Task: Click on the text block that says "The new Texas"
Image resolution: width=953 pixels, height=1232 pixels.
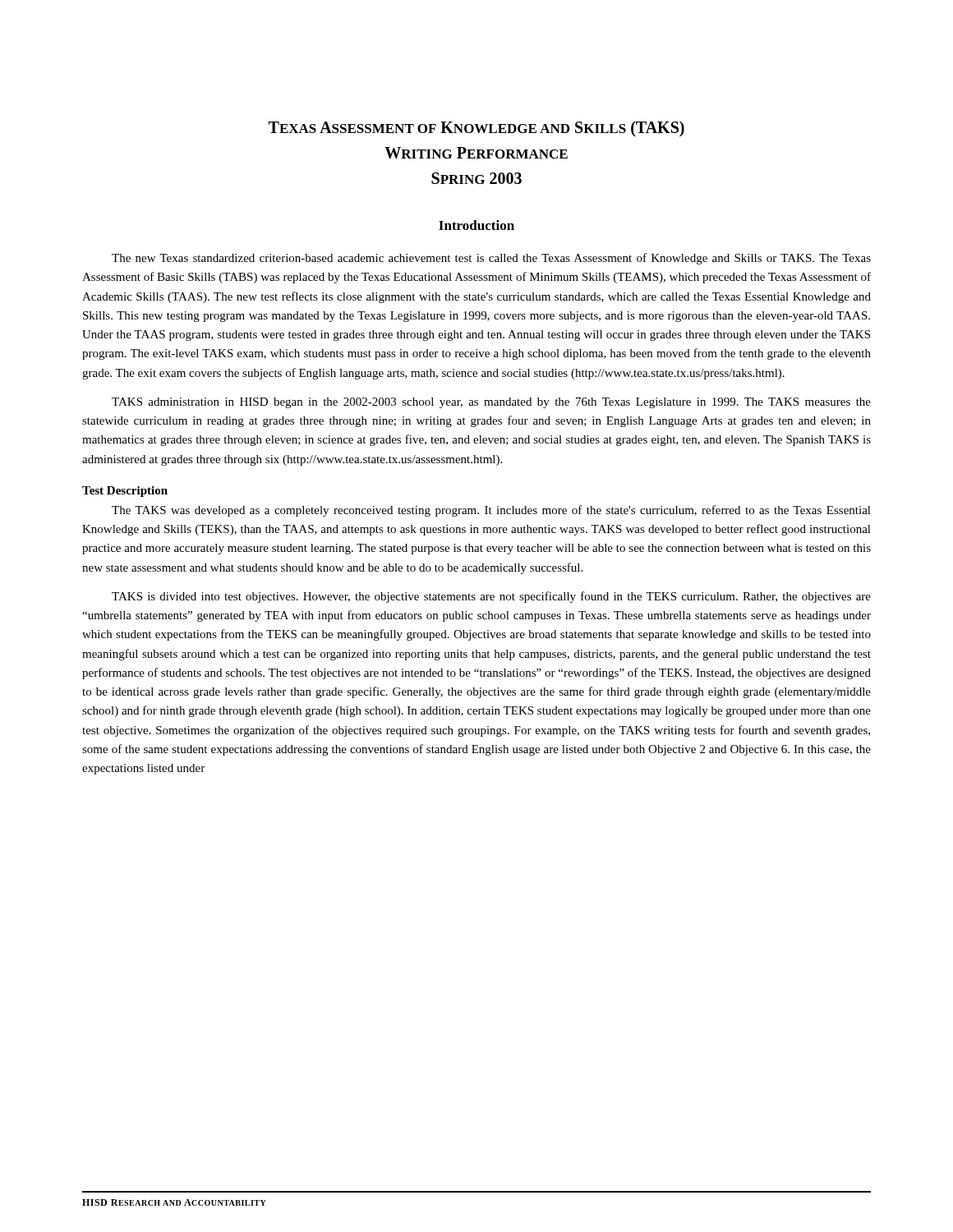Action: click(476, 315)
